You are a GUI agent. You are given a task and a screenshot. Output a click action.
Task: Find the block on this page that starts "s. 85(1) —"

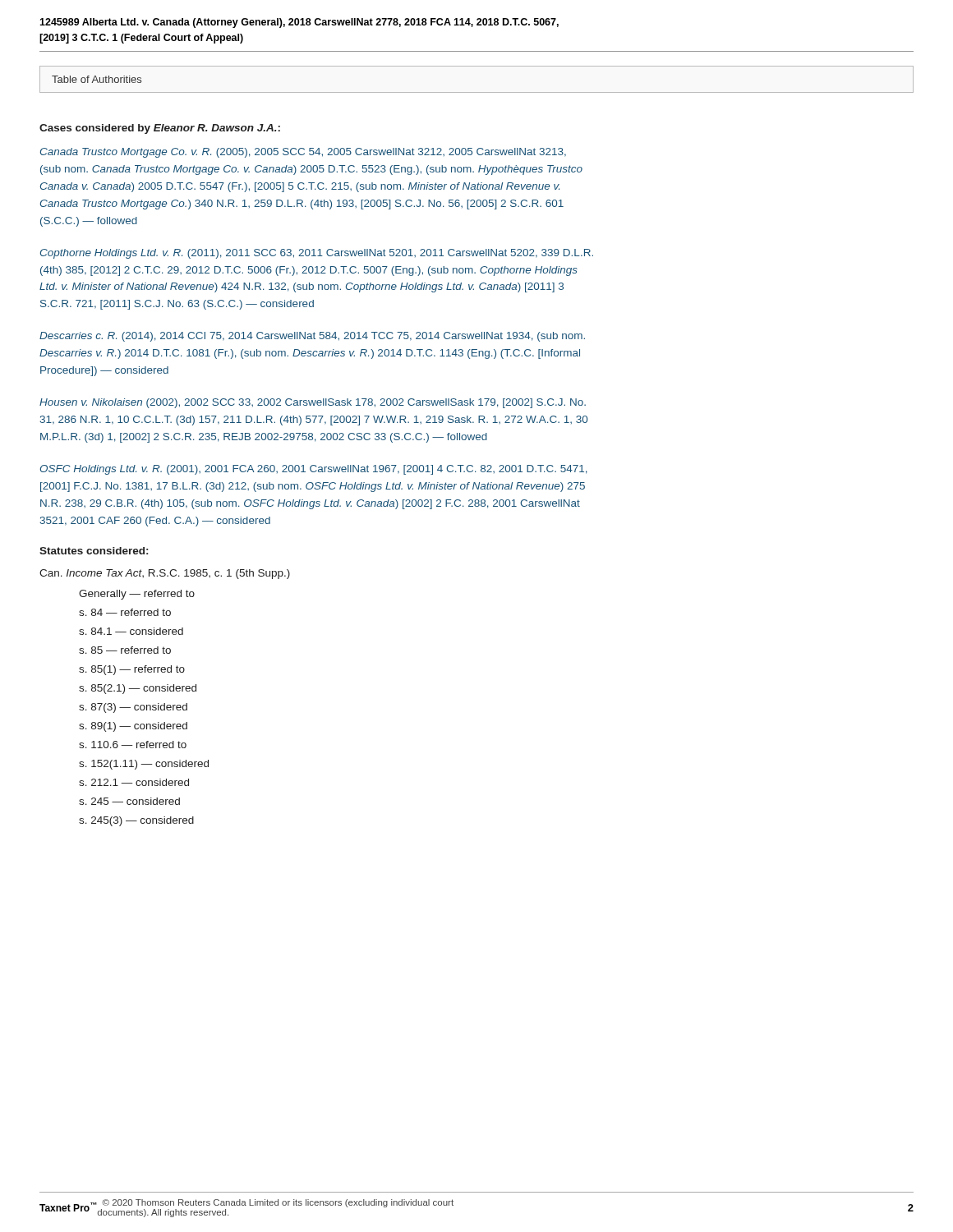click(x=132, y=669)
